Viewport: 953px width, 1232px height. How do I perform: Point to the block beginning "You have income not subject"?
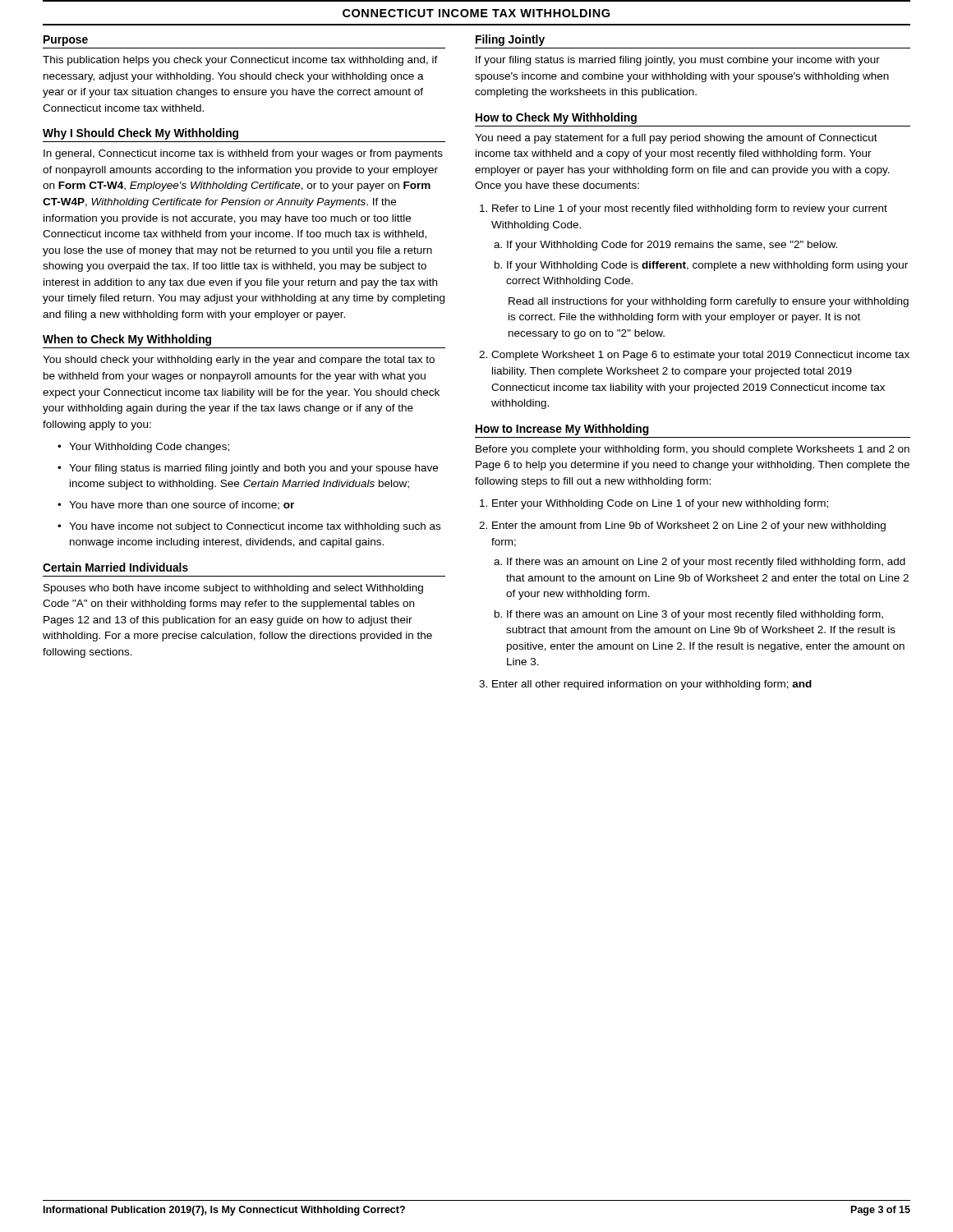click(x=255, y=534)
